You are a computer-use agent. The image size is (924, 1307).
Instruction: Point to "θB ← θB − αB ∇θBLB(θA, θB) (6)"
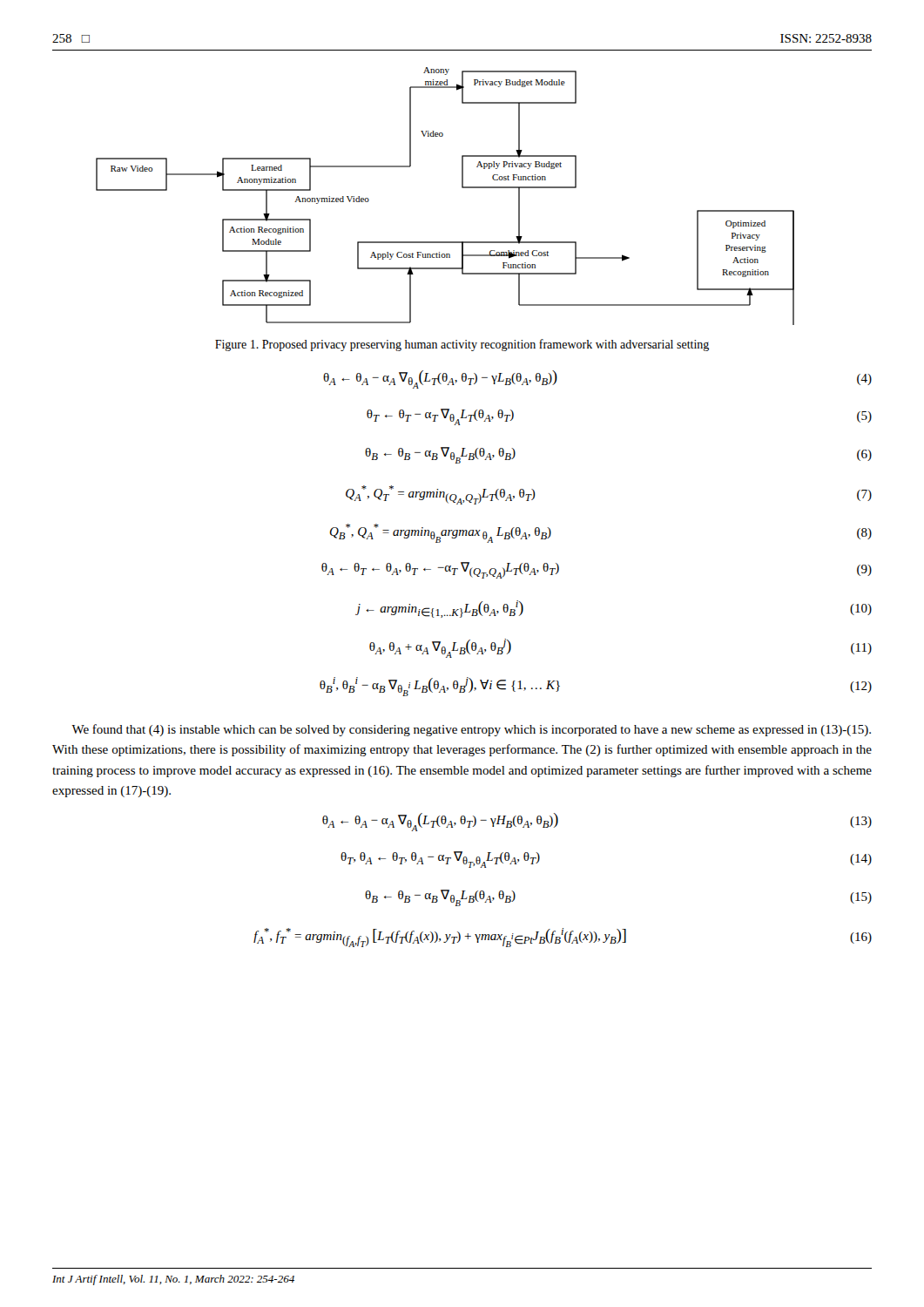[x=462, y=455]
